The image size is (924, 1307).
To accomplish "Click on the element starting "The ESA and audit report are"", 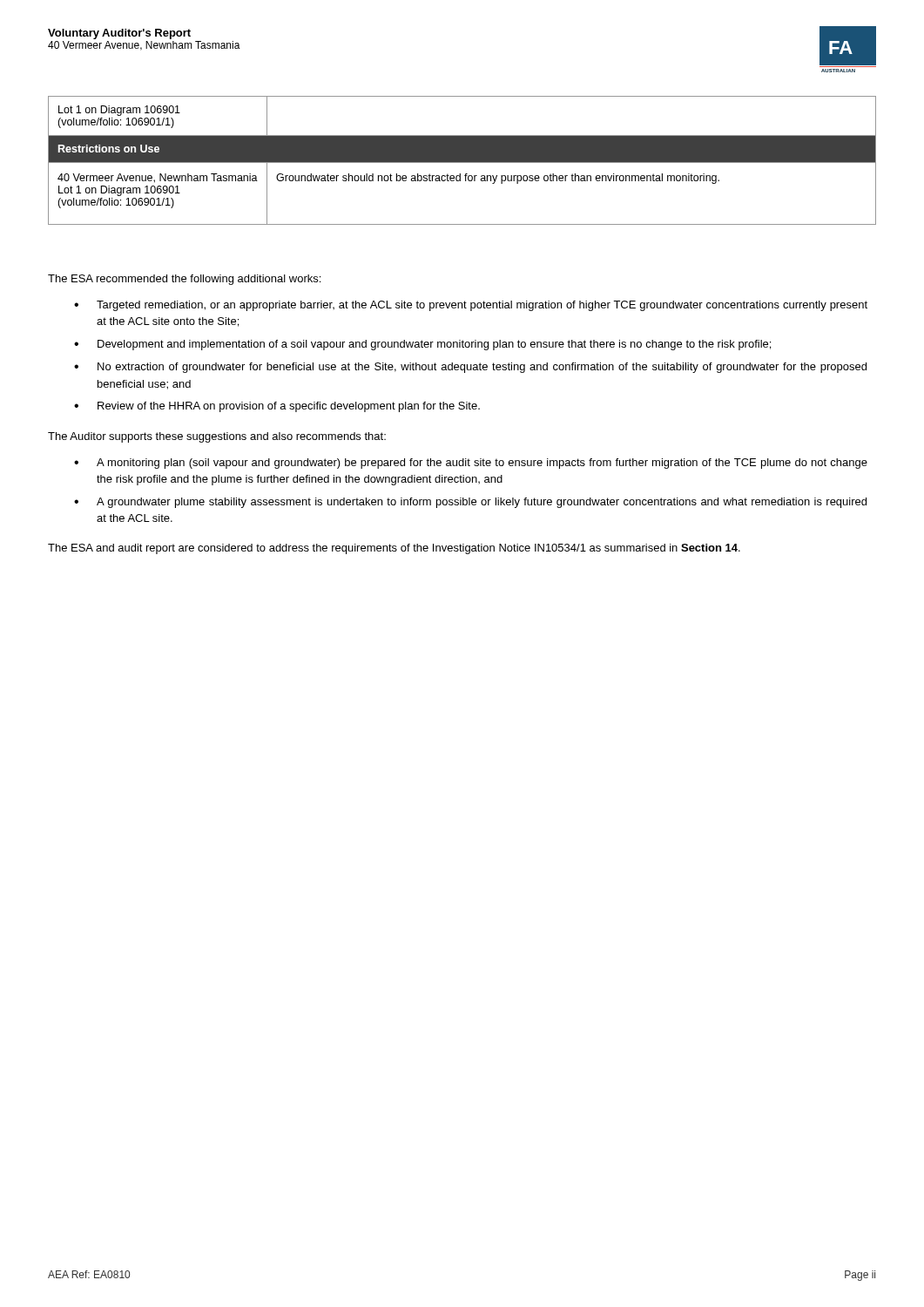I will (x=394, y=547).
